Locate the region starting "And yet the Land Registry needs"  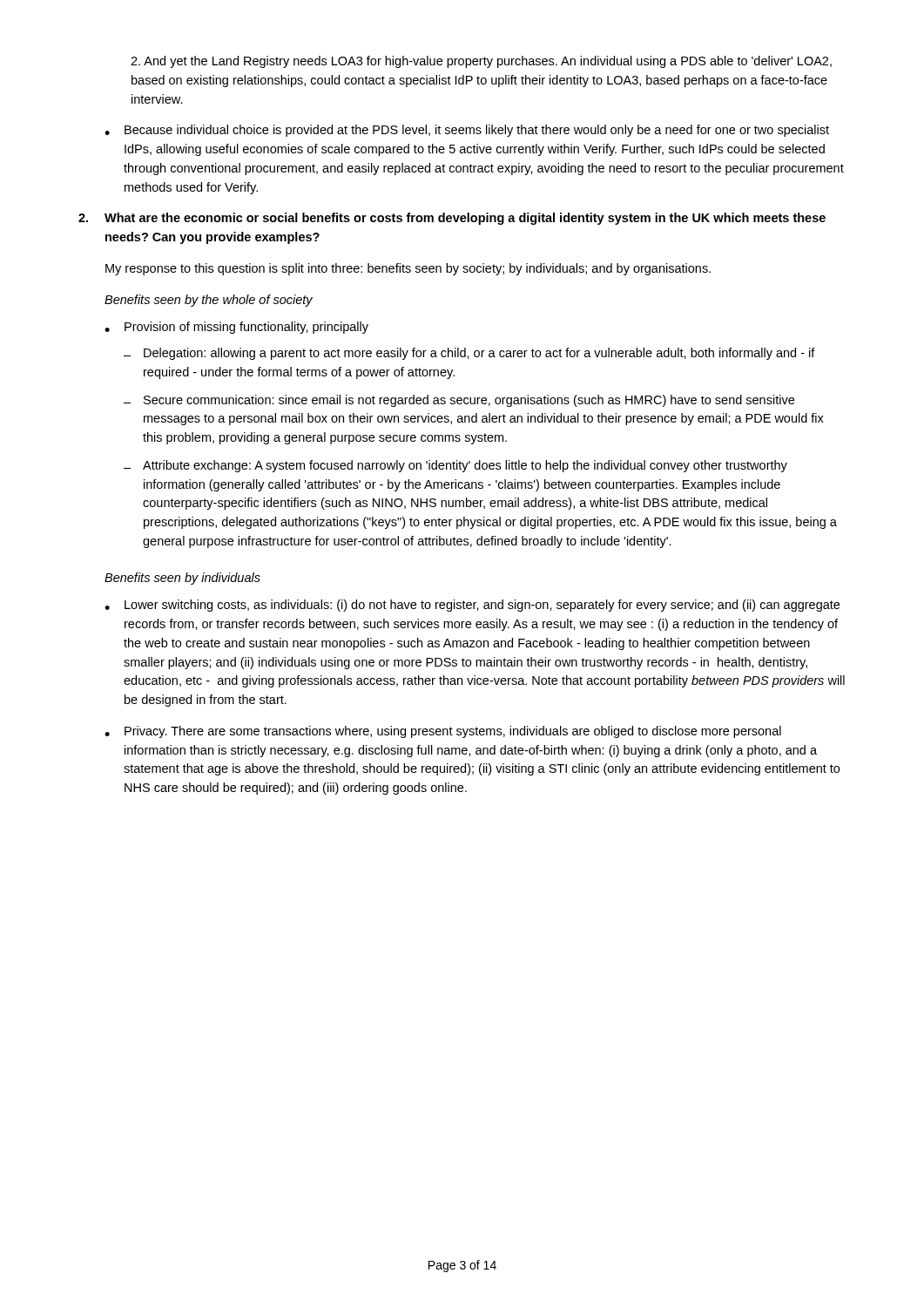[488, 81]
